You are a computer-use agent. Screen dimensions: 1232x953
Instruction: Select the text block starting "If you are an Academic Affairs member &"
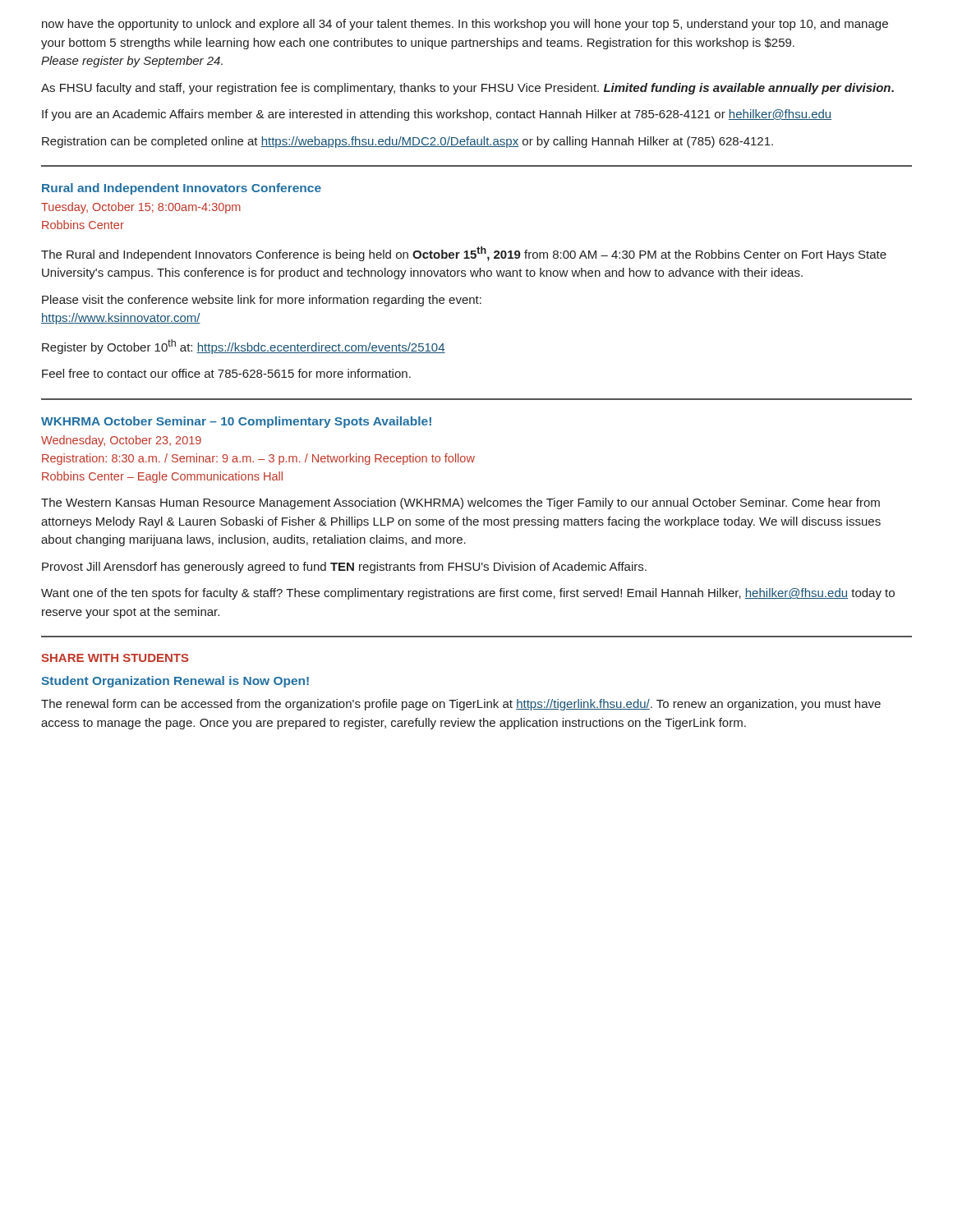point(476,114)
